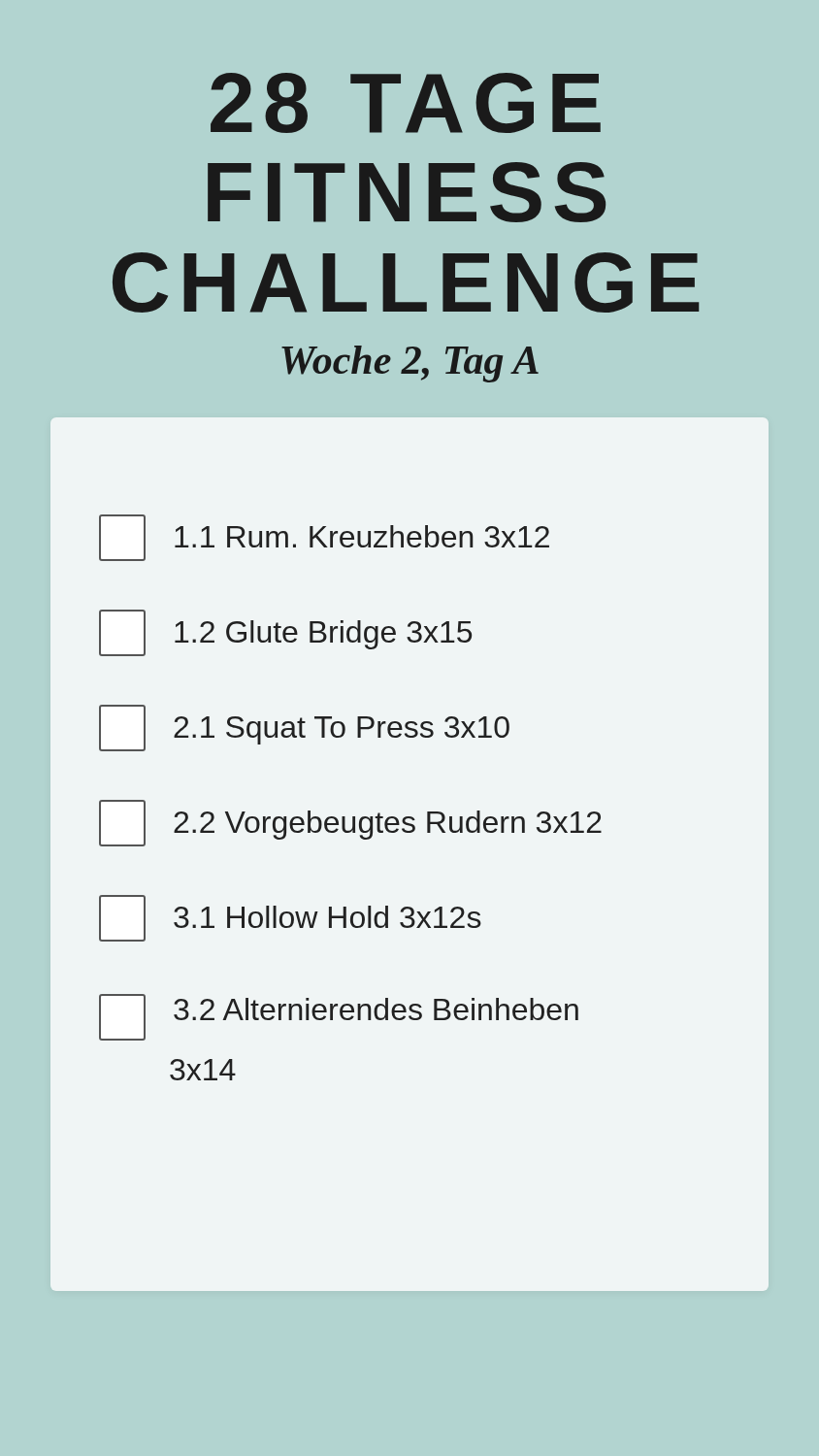Click on the title containing "28 TAGEFITNESSCHALLENGE Woche 2, Tag A"
Screen dimensions: 1456x819
click(410, 221)
